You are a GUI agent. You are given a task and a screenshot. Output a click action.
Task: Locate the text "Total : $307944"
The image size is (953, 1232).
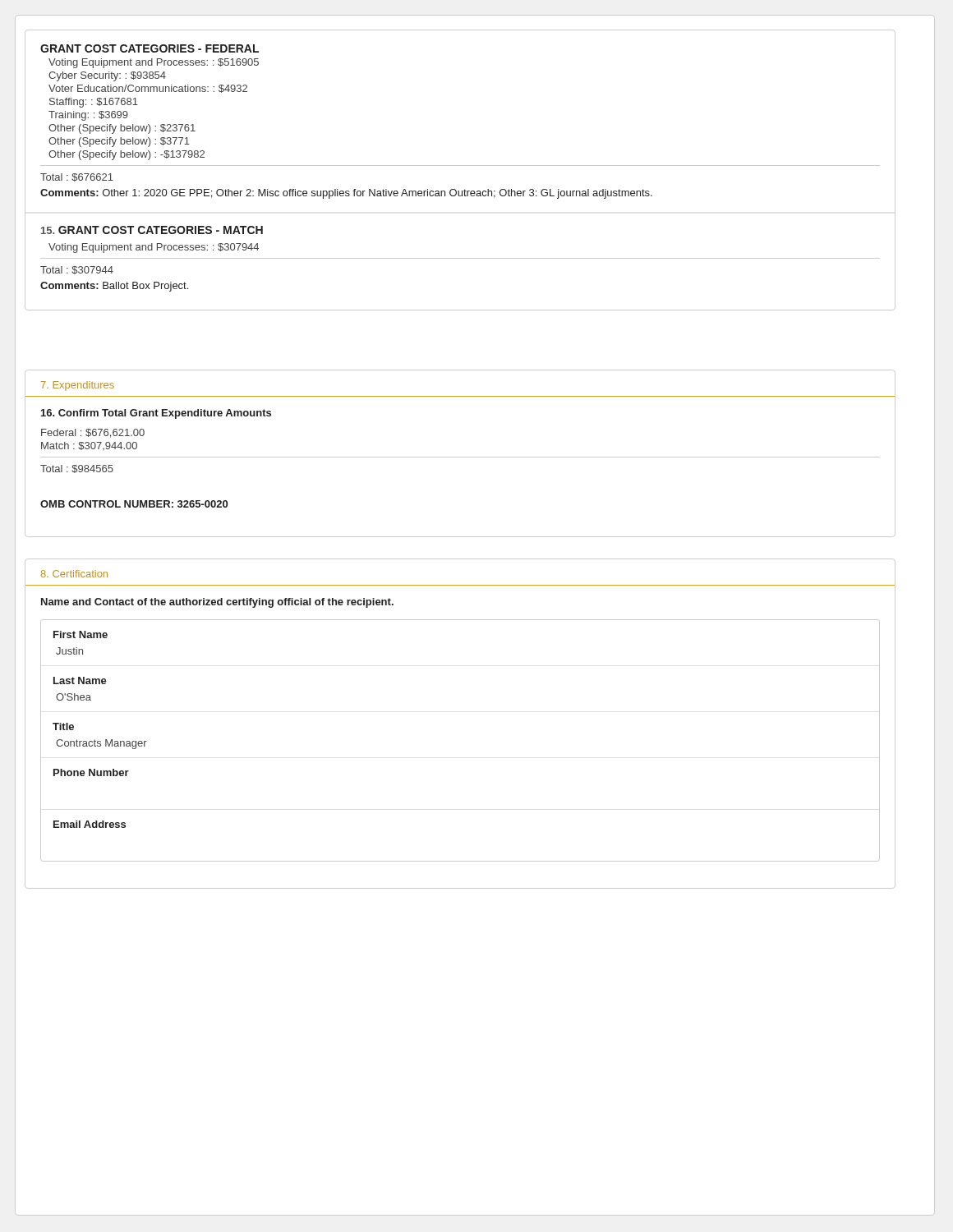pos(77,270)
